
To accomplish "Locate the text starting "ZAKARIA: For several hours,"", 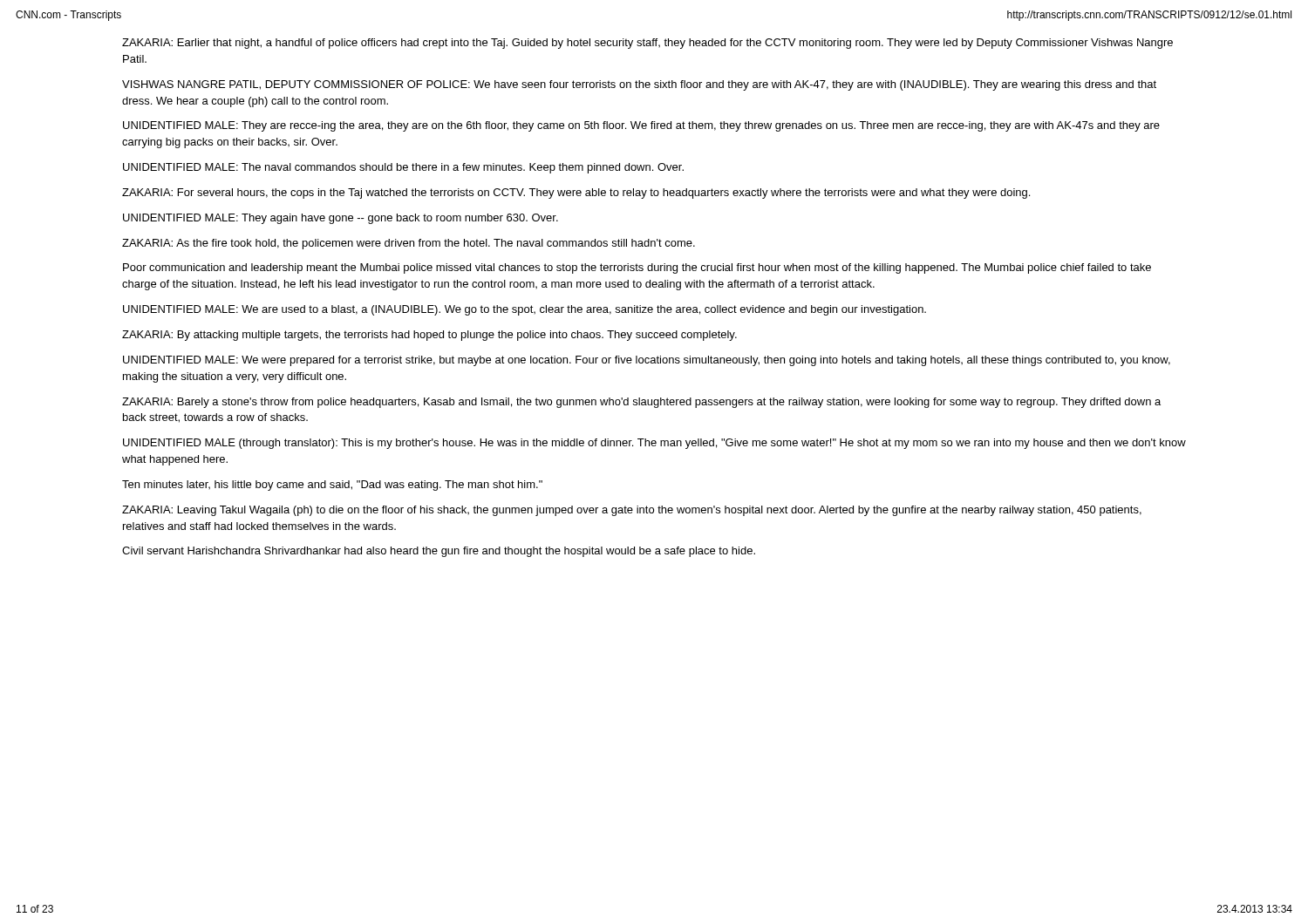I will click(x=577, y=192).
